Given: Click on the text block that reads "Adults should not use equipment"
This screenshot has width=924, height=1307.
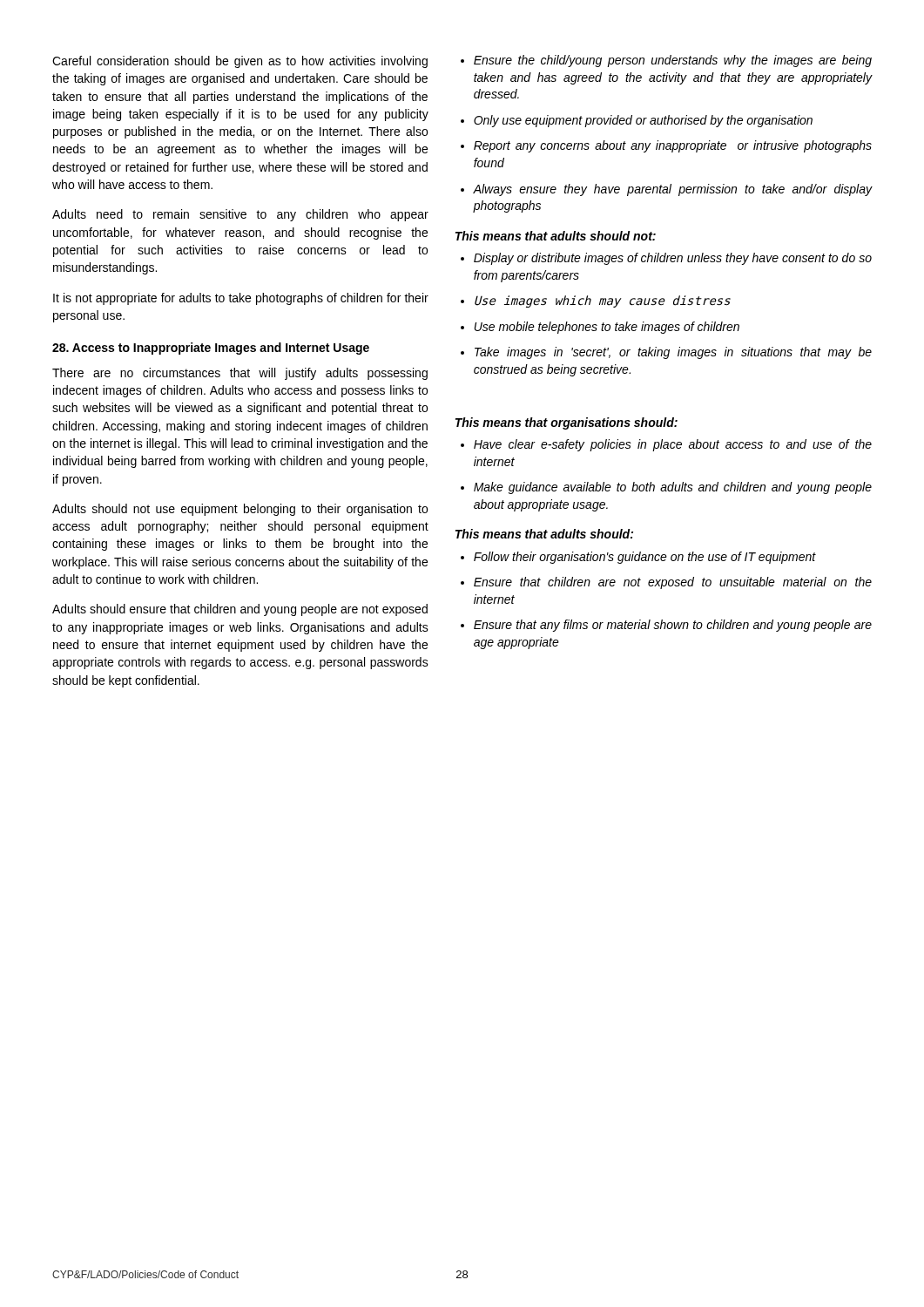Looking at the screenshot, I should pos(240,544).
